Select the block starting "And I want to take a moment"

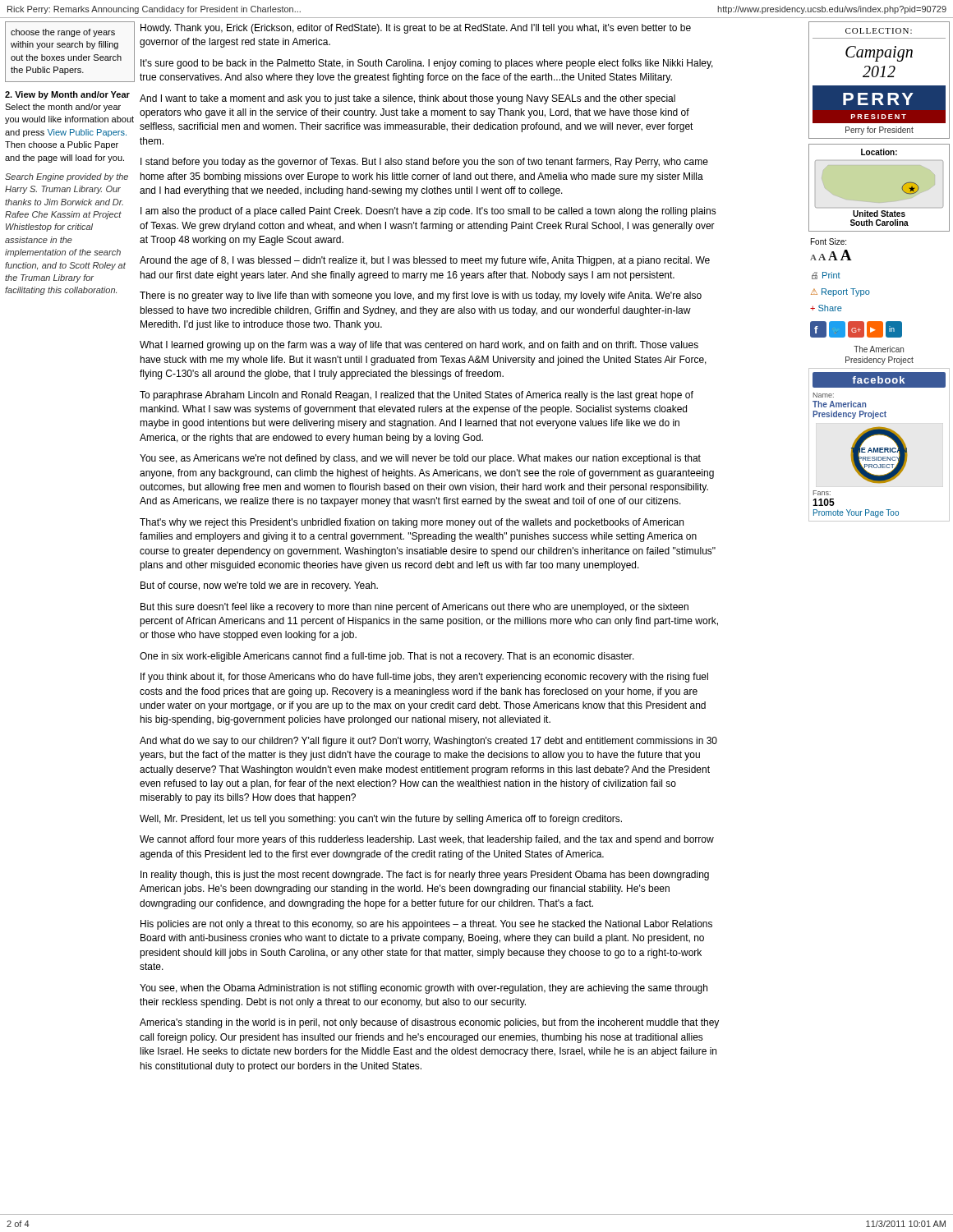pos(416,120)
